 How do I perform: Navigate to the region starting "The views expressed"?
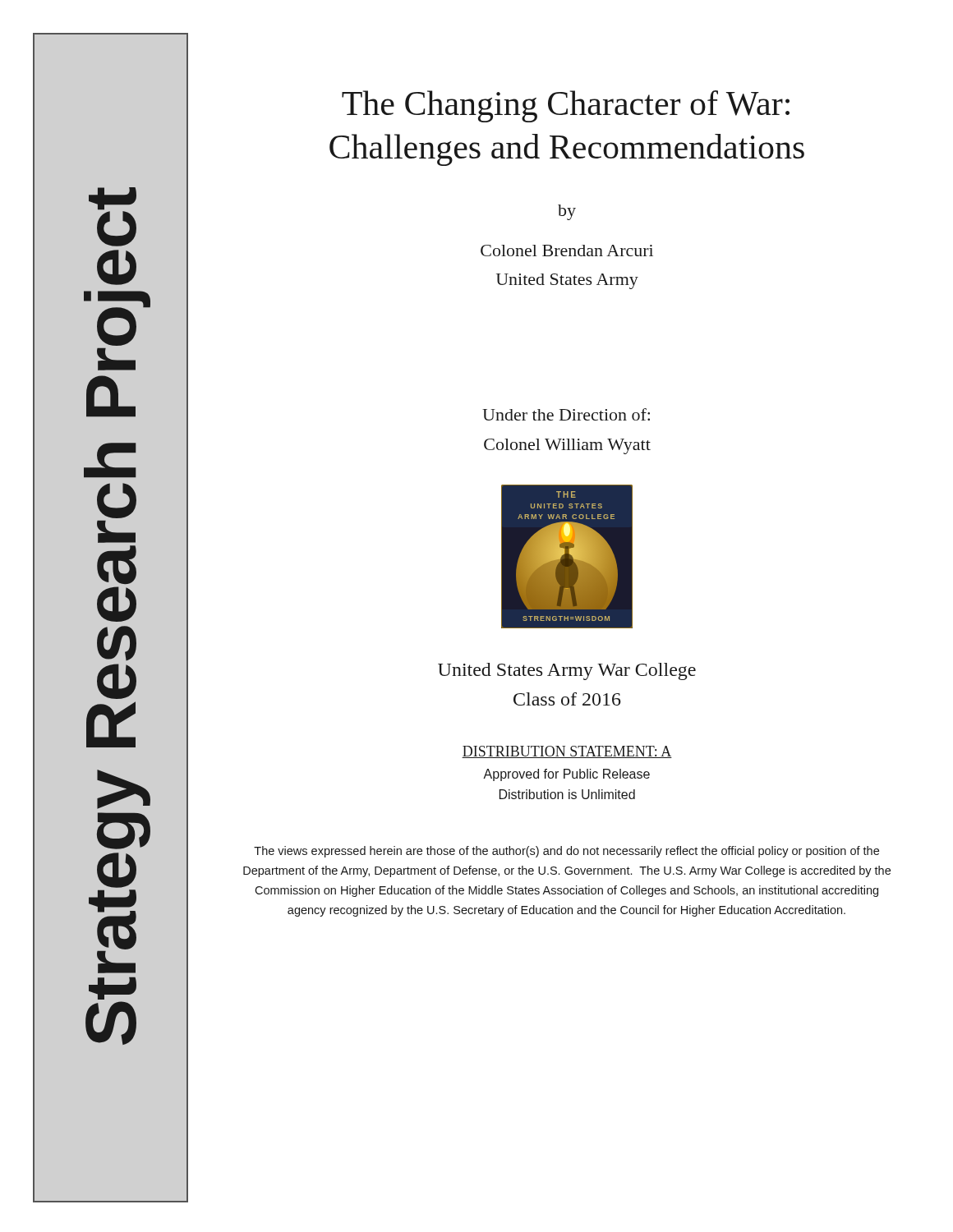pyautogui.click(x=567, y=880)
